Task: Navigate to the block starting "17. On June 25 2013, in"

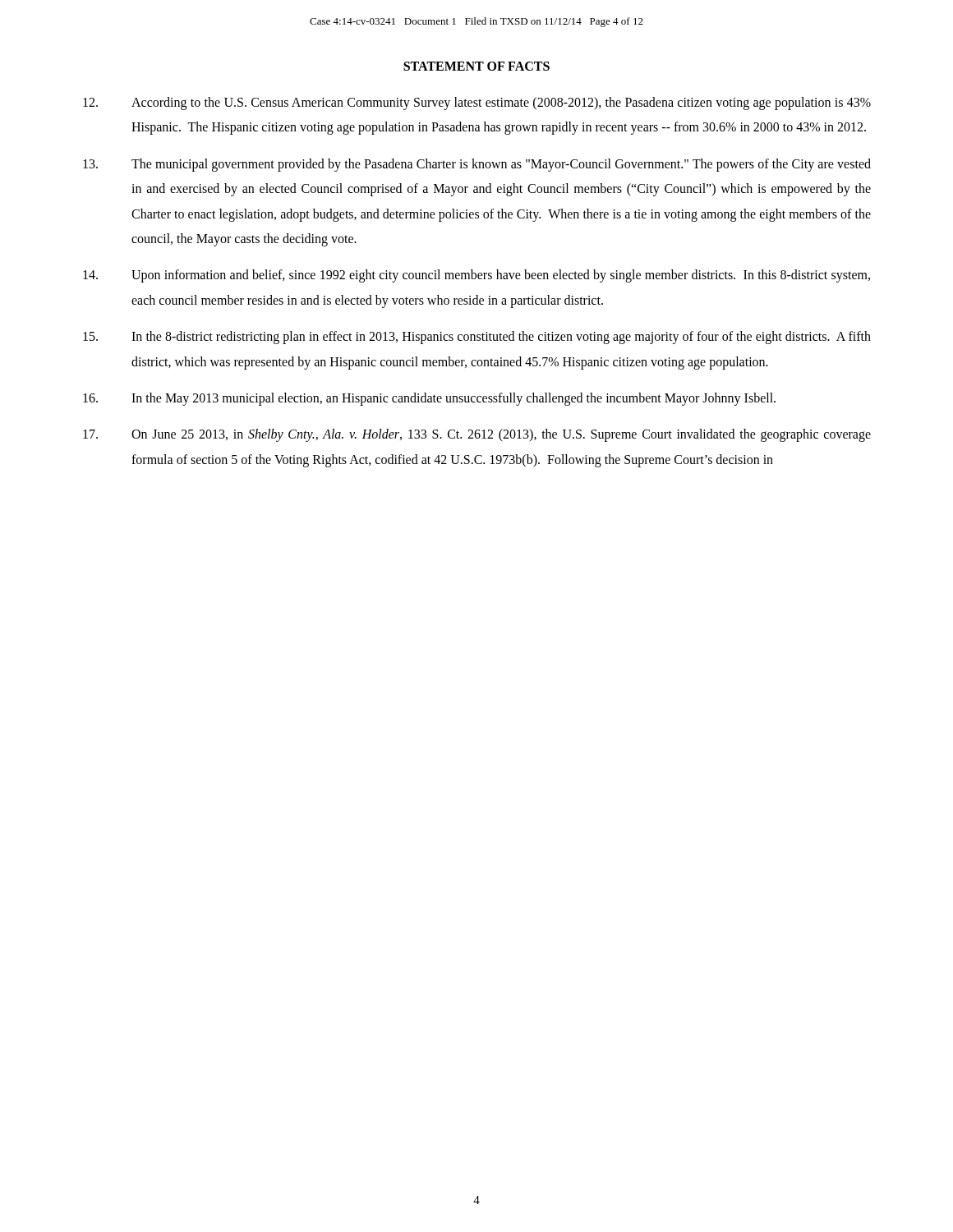Action: point(476,447)
